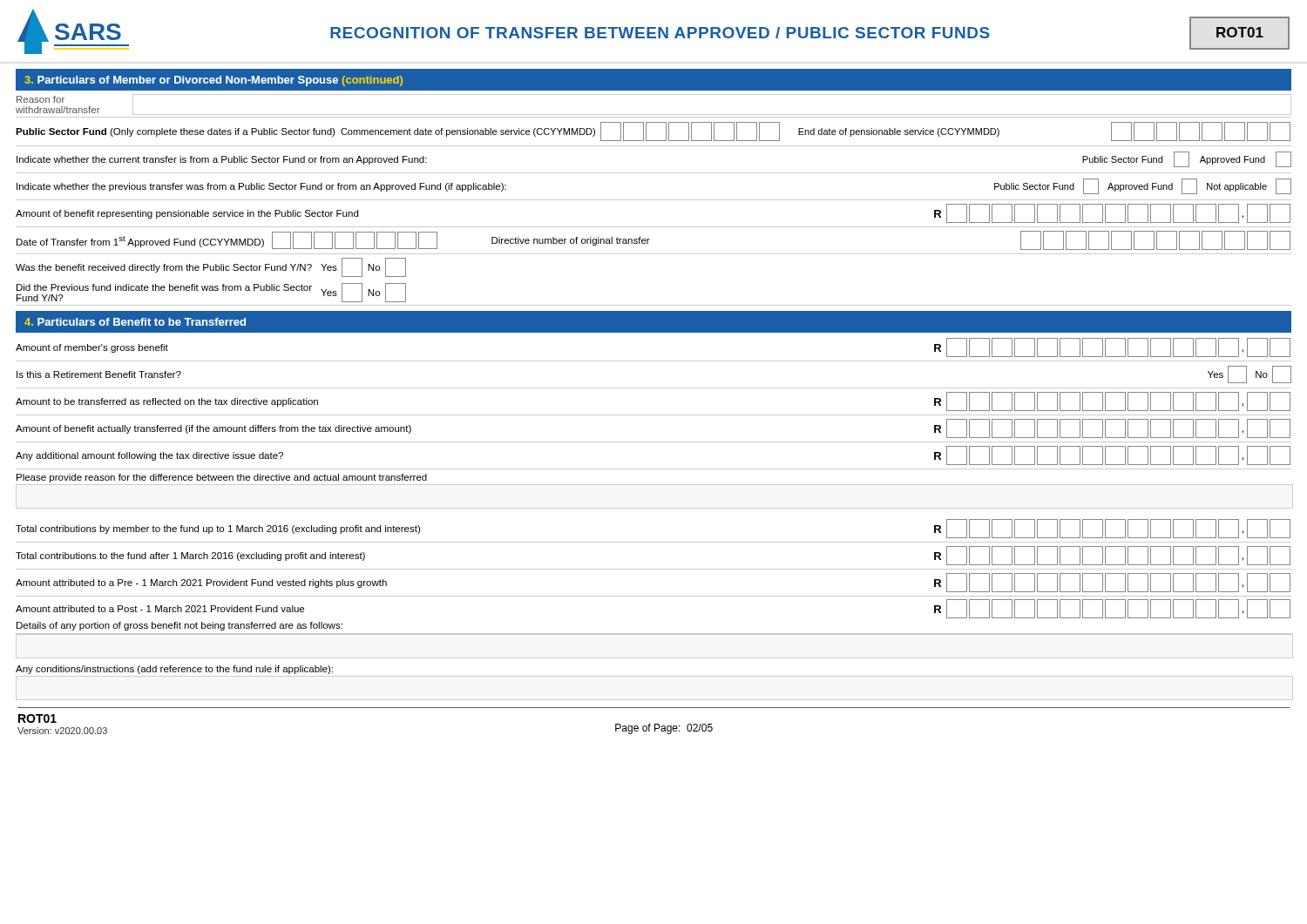Viewport: 1307px width, 924px height.
Task: Navigate to the element starting "4. Particulars of Benefit to be"
Action: coord(654,322)
